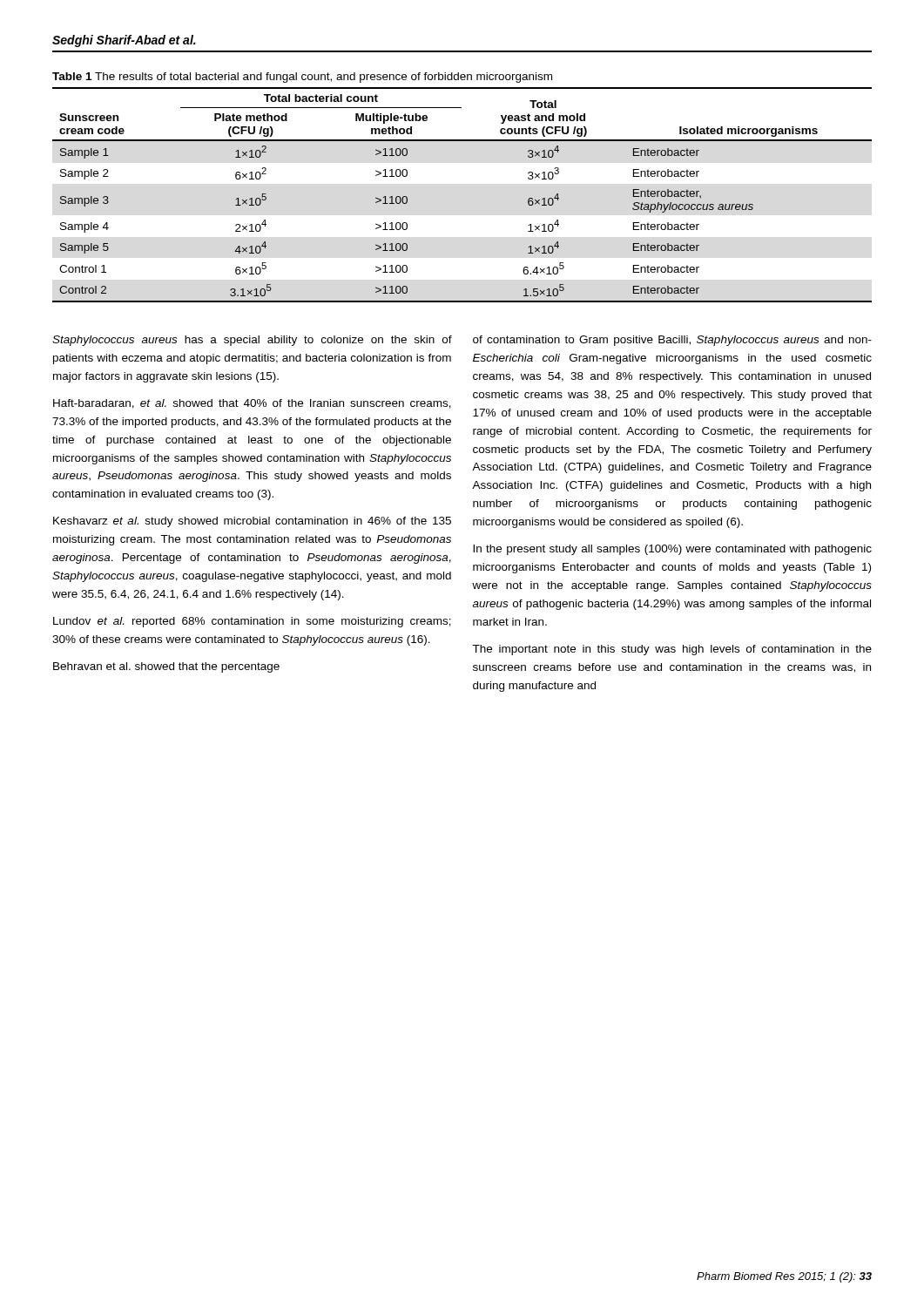The image size is (924, 1307).
Task: Find the block starting "In the present study all samples (100%) were"
Action: 672,586
